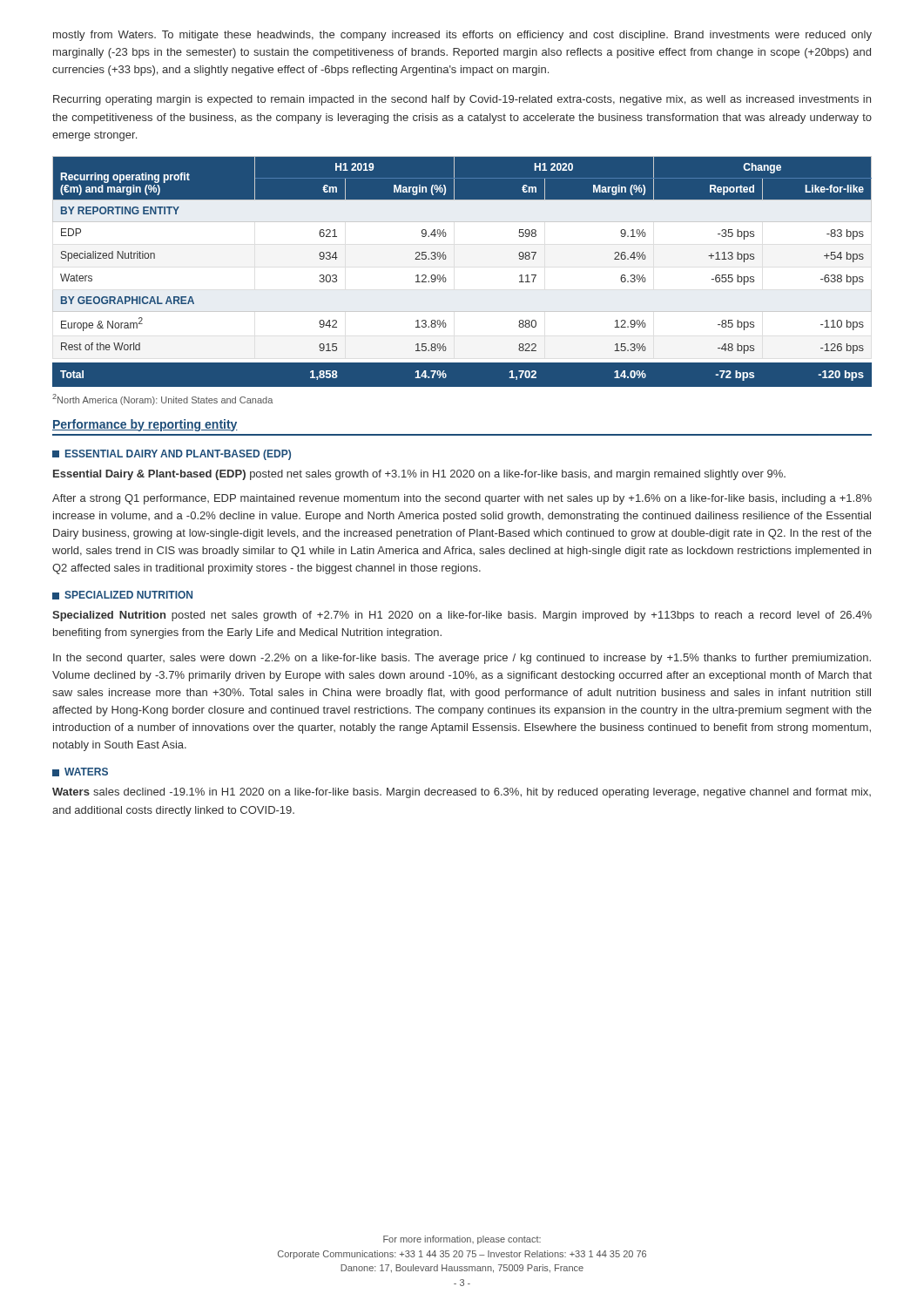The width and height of the screenshot is (924, 1307).
Task: Navigate to the text starting "2North America (Noram):"
Action: tap(163, 398)
